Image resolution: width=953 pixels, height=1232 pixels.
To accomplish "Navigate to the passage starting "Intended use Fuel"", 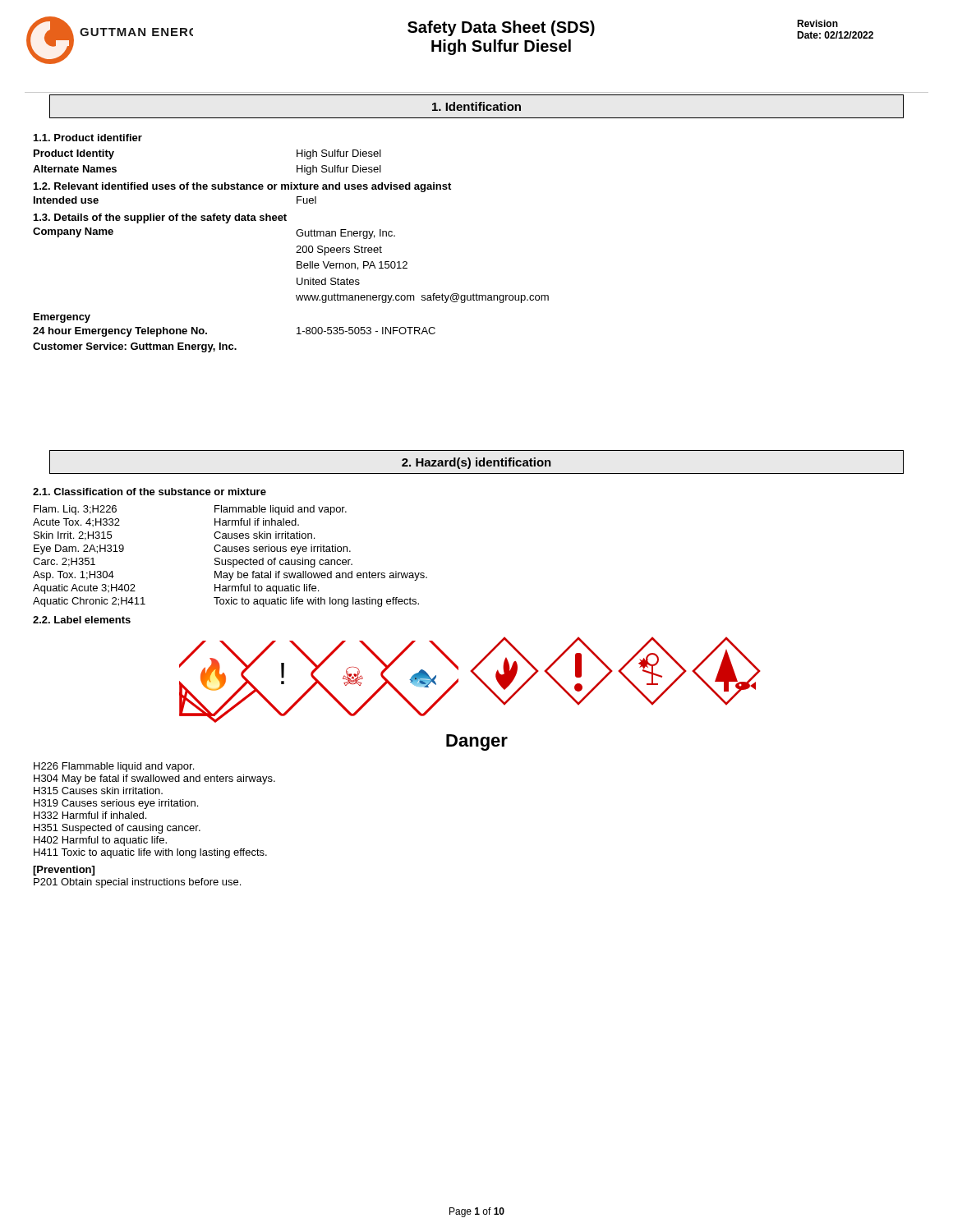I will (61, 199).
